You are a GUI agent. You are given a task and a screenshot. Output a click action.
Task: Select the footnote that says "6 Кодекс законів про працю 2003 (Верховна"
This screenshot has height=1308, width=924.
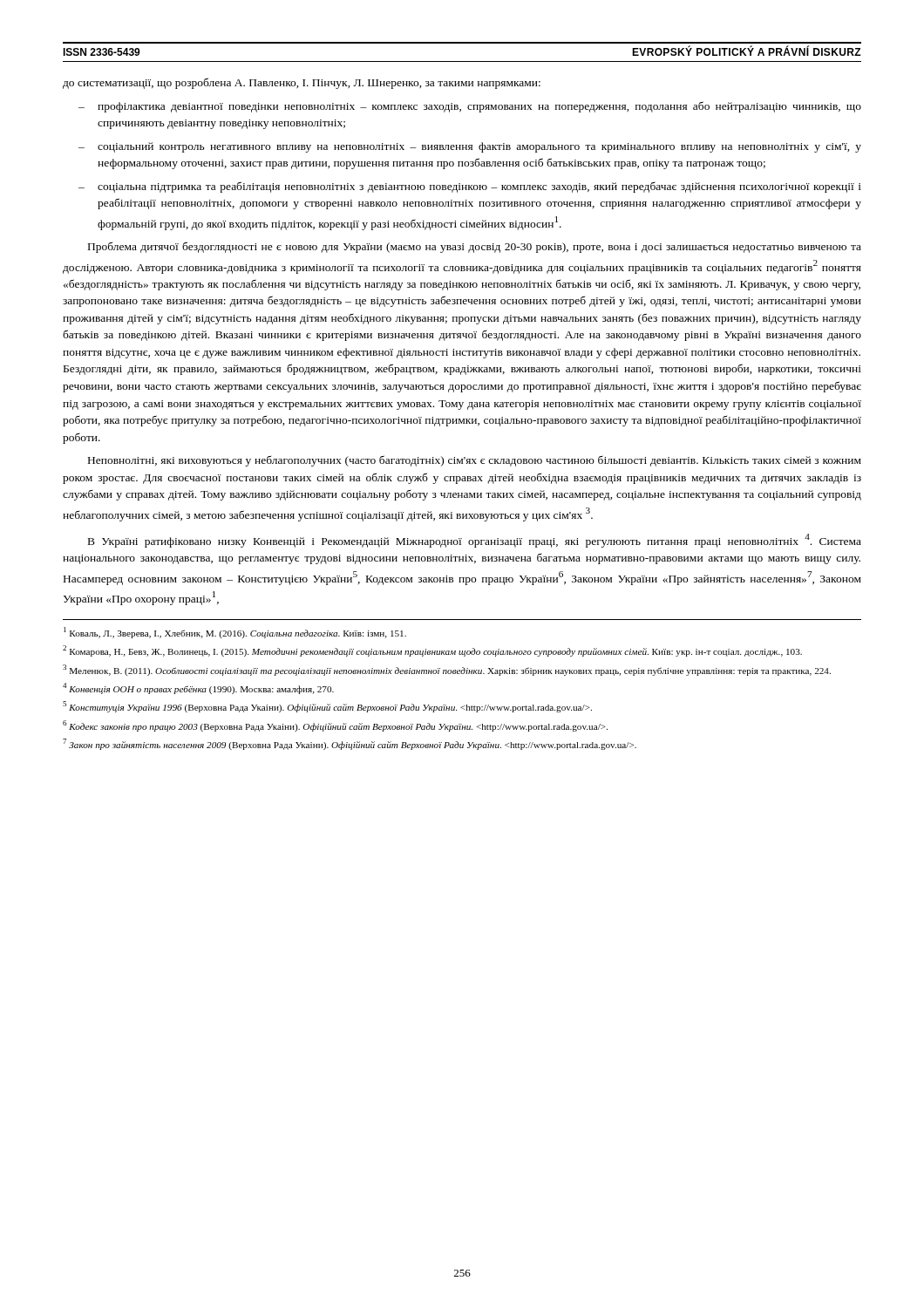click(x=336, y=725)
